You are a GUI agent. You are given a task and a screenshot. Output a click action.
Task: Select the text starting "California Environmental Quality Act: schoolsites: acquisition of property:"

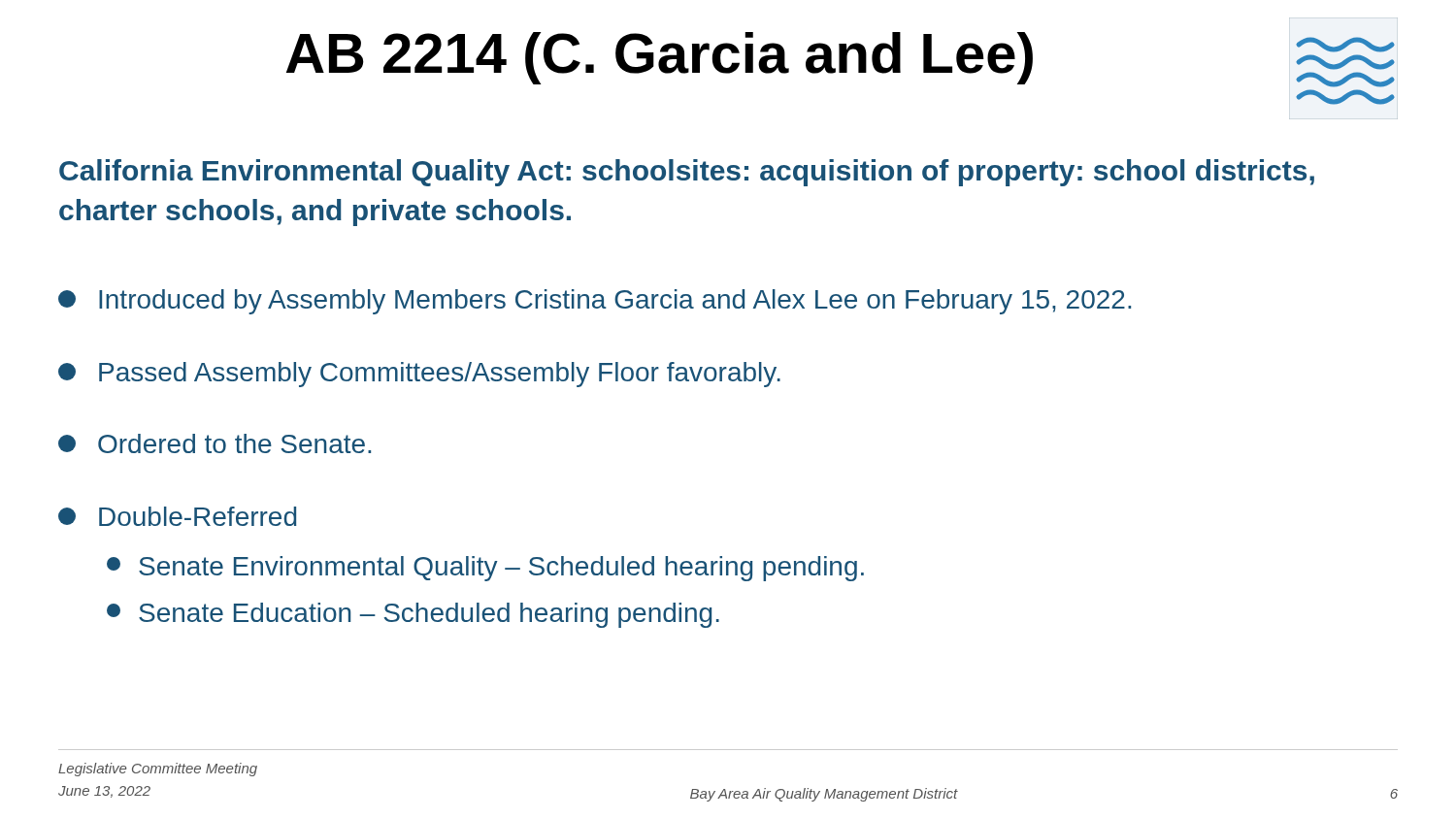pos(687,190)
